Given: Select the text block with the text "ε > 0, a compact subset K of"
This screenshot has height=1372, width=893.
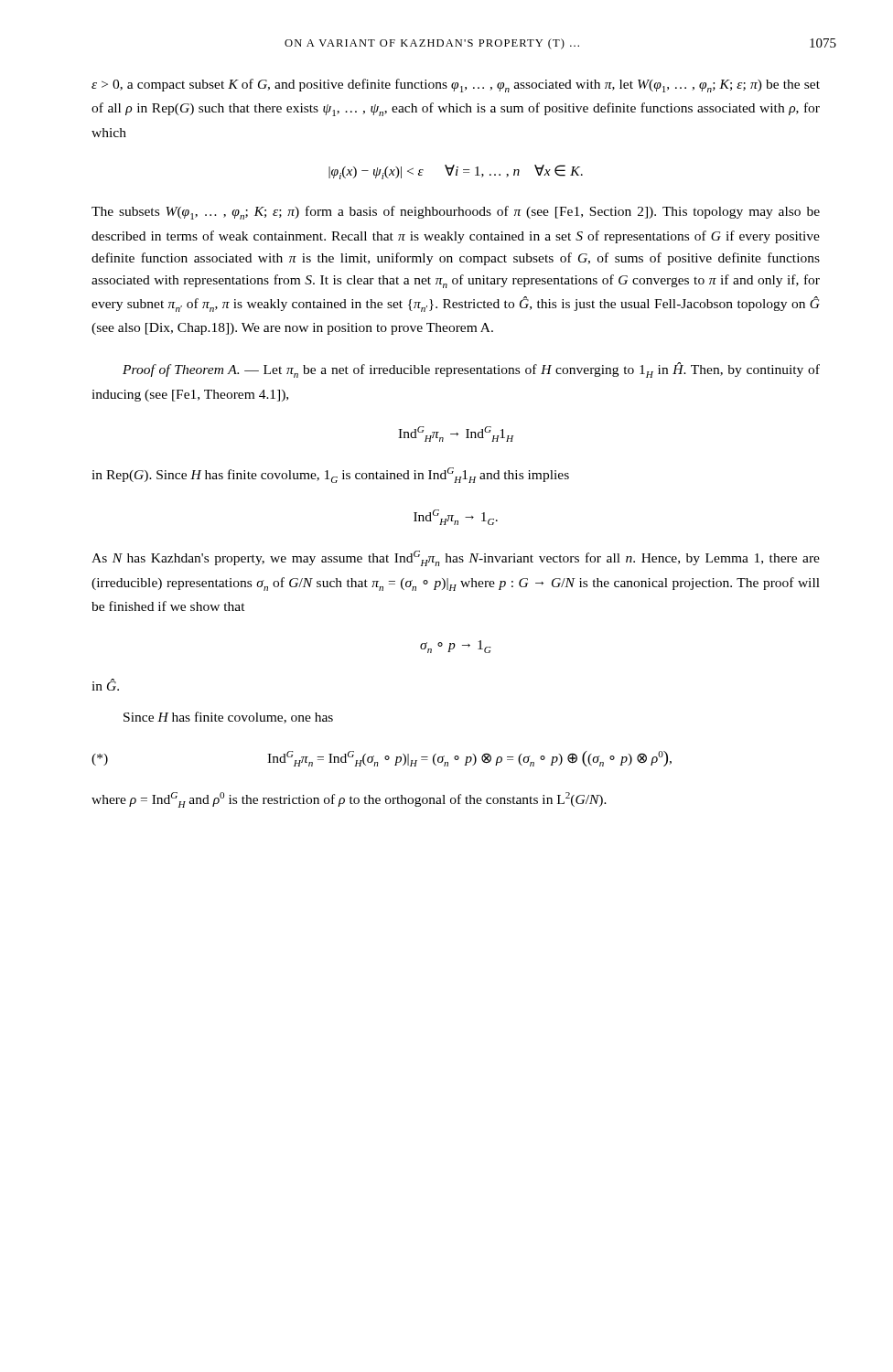Looking at the screenshot, I should [x=456, y=108].
